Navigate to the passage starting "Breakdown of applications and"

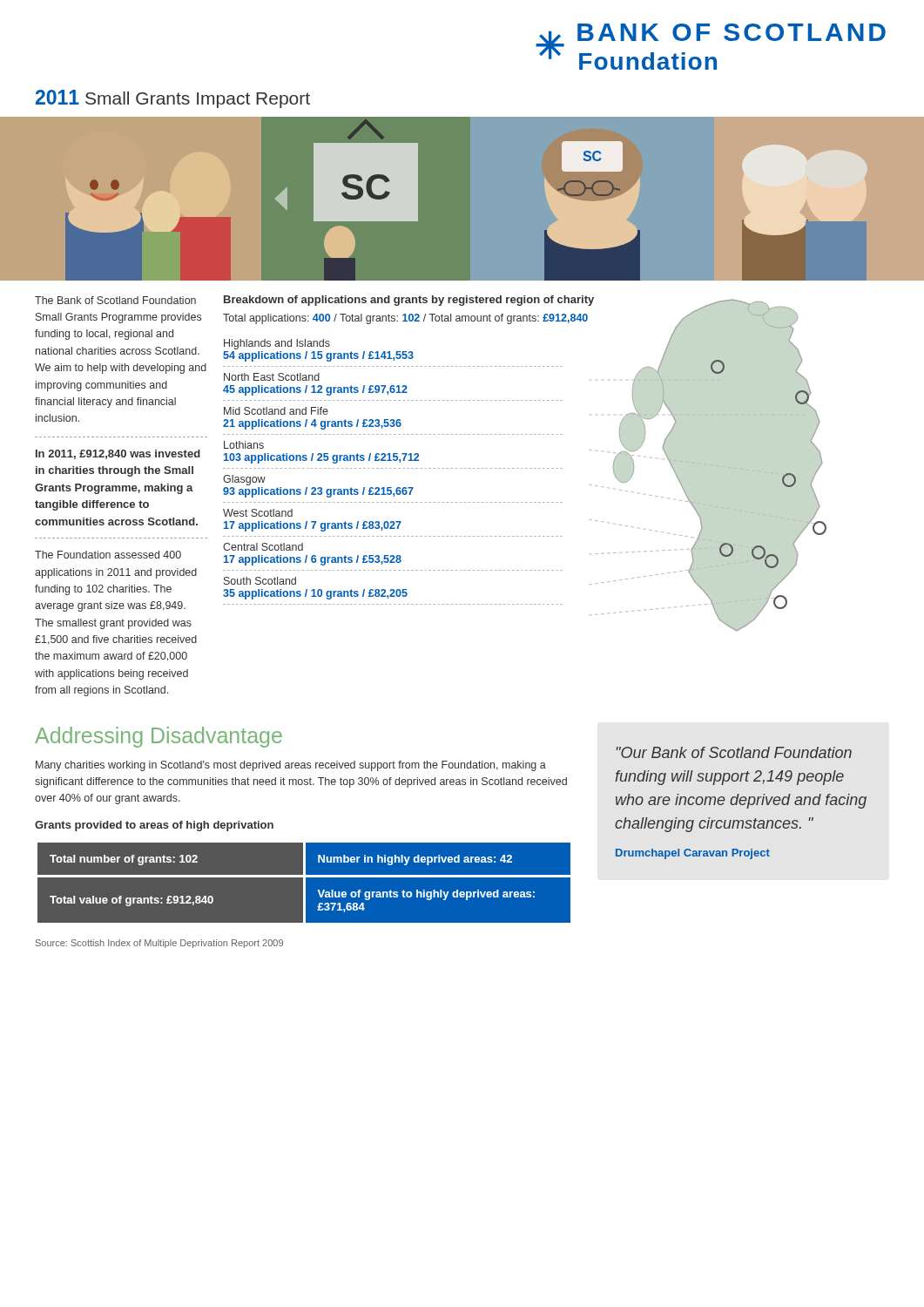pyautogui.click(x=409, y=299)
